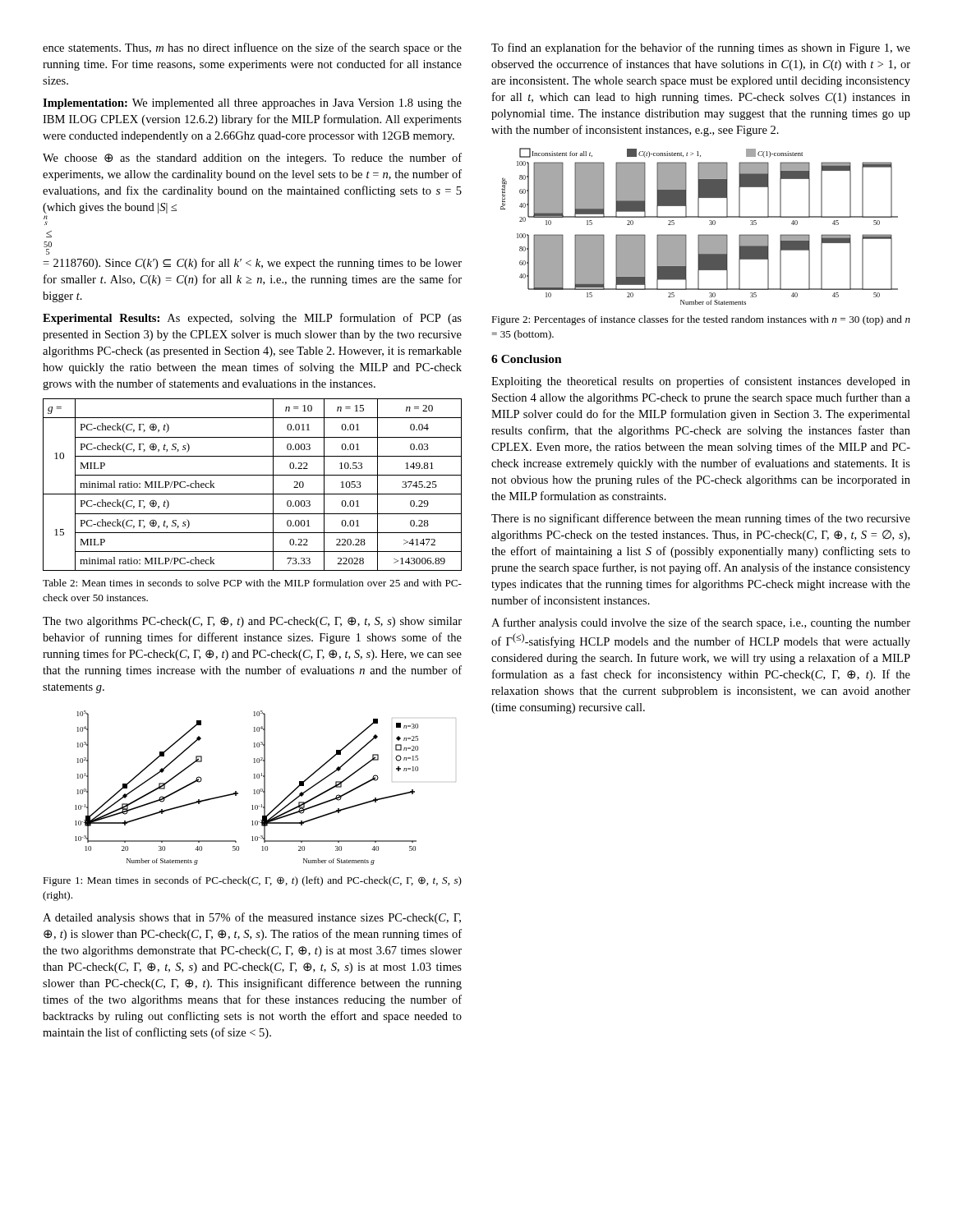This screenshot has width=953, height=1232.
Task: Find the region starting "Figure 2: Percentages of instance classes for the"
Action: 701,327
